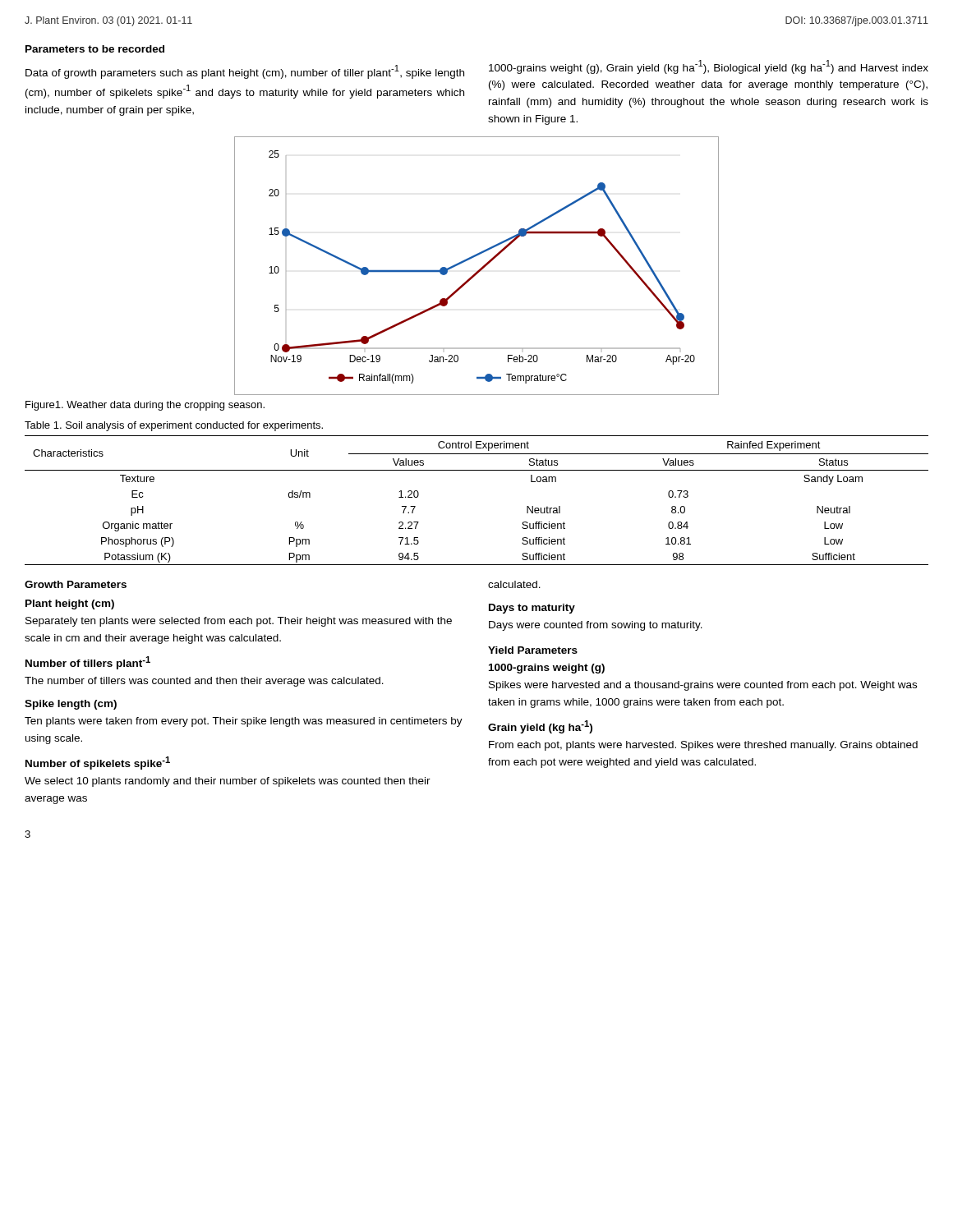953x1232 pixels.
Task: Point to "Days to maturity"
Action: (x=531, y=607)
